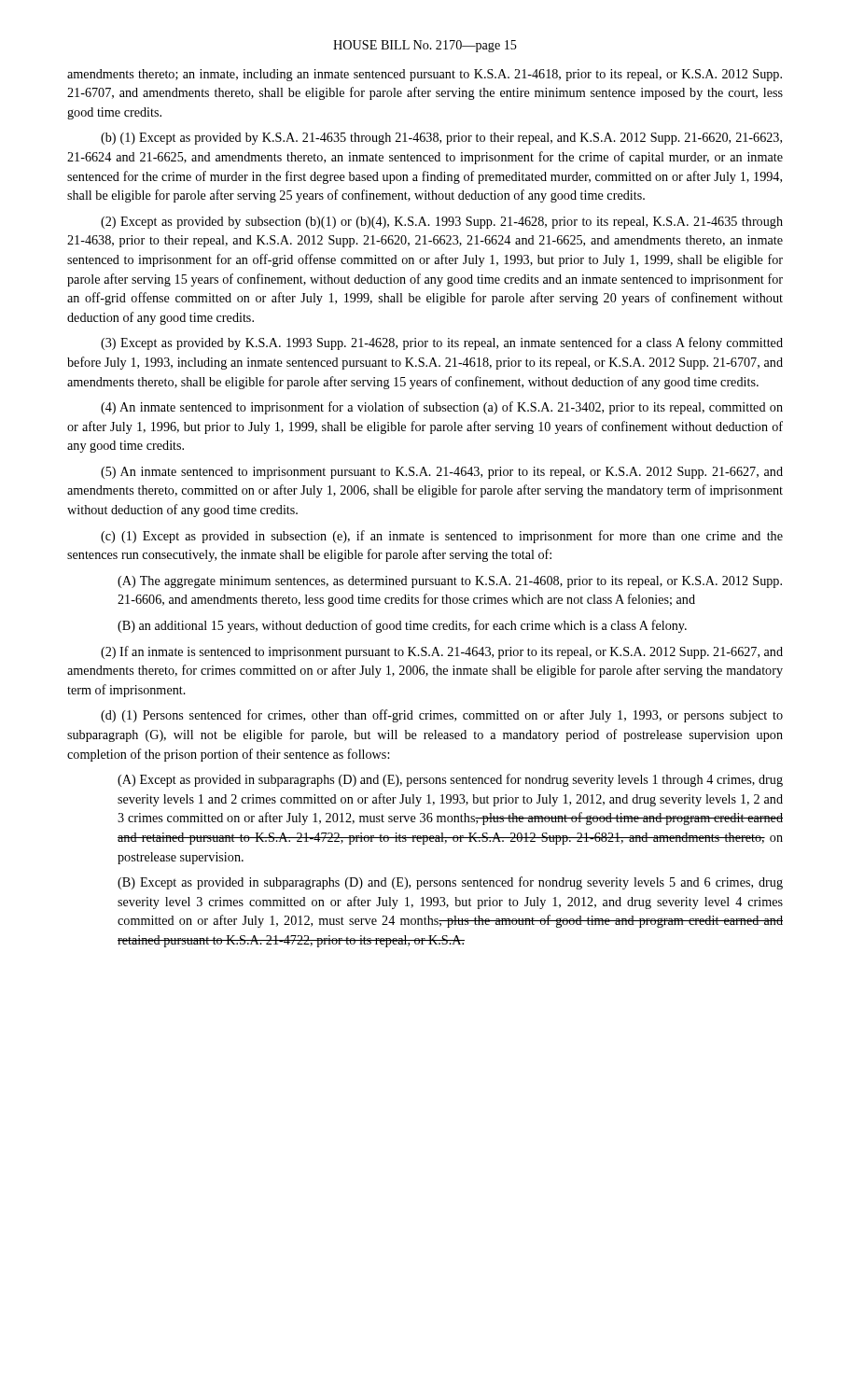Screen dimensions: 1400x850
Task: Locate the block of text that opens with "(A) The aggregate minimum sentences,"
Action: pos(425,590)
